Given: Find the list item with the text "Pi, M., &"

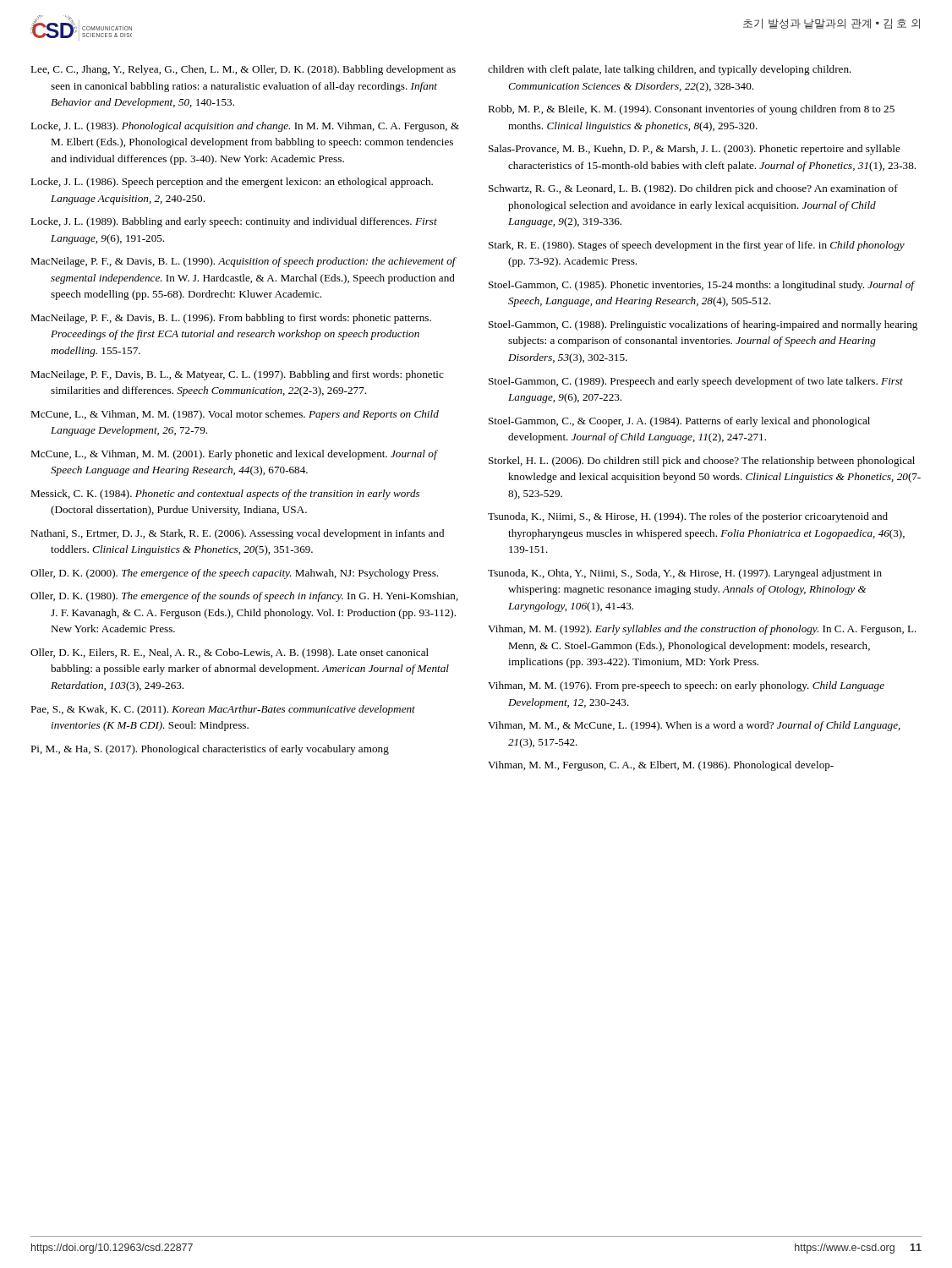Looking at the screenshot, I should coord(210,748).
